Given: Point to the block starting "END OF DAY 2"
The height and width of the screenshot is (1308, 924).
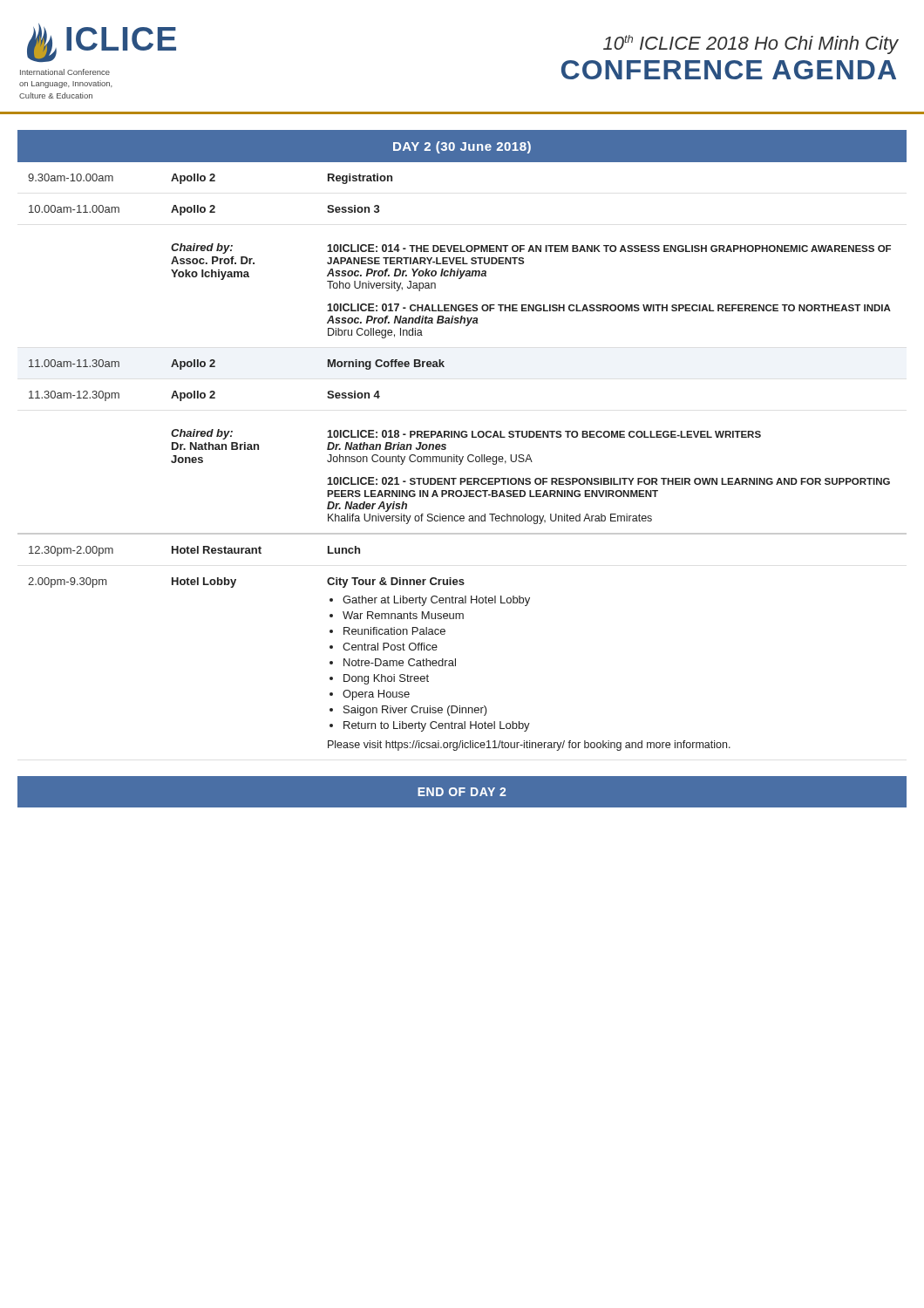Looking at the screenshot, I should point(462,792).
